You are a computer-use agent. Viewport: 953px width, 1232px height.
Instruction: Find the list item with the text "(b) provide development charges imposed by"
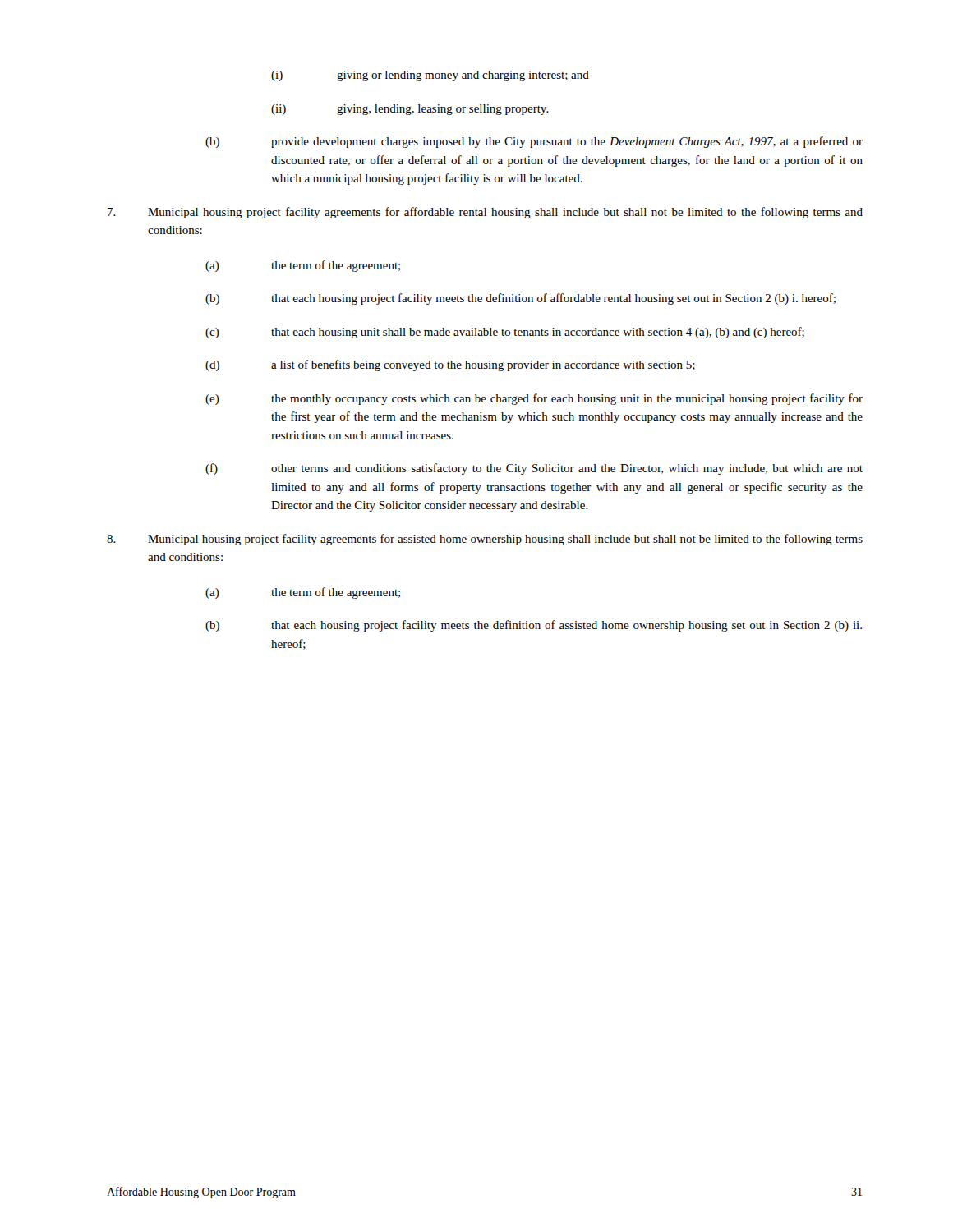(x=534, y=160)
